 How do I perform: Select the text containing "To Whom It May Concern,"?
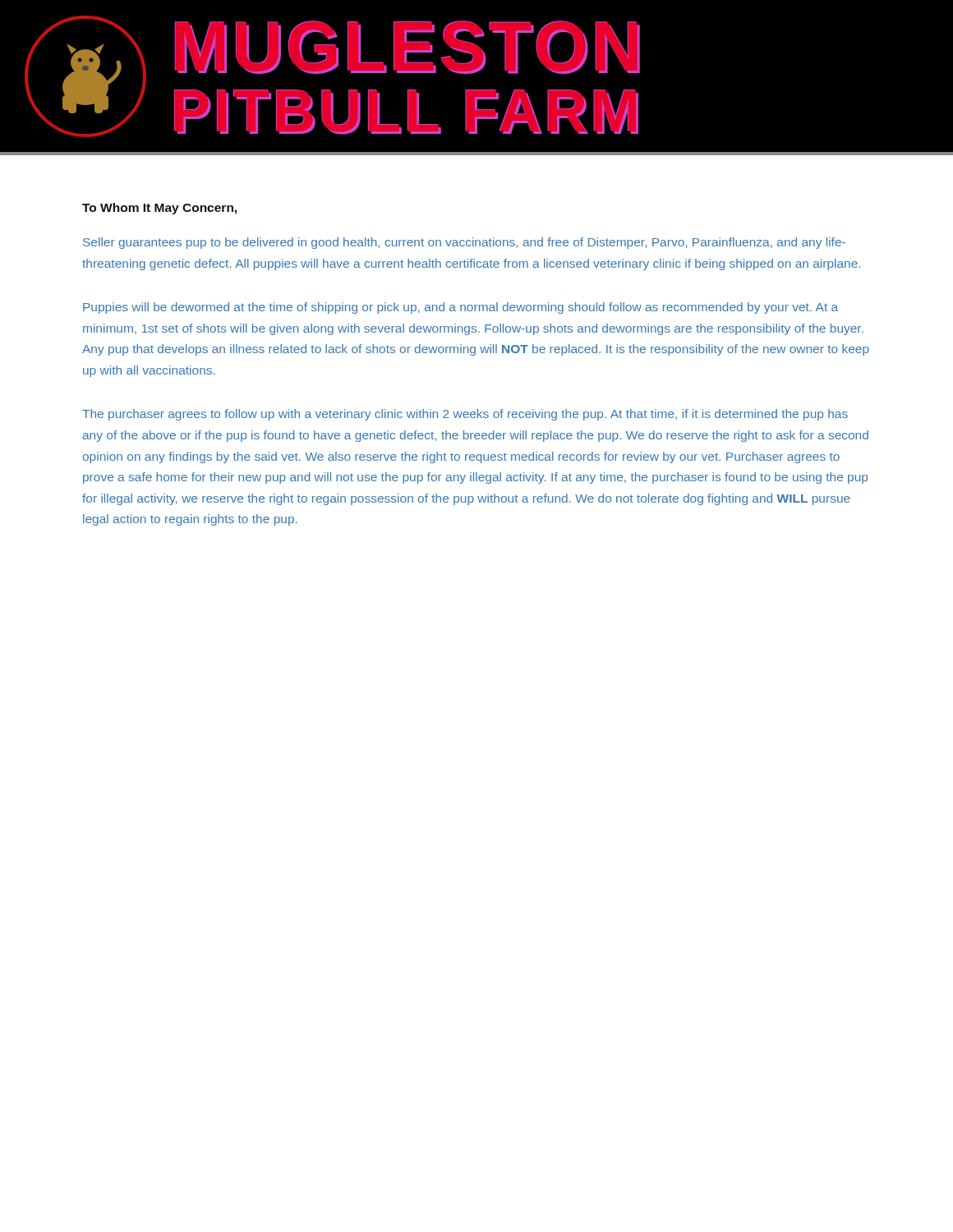(160, 207)
